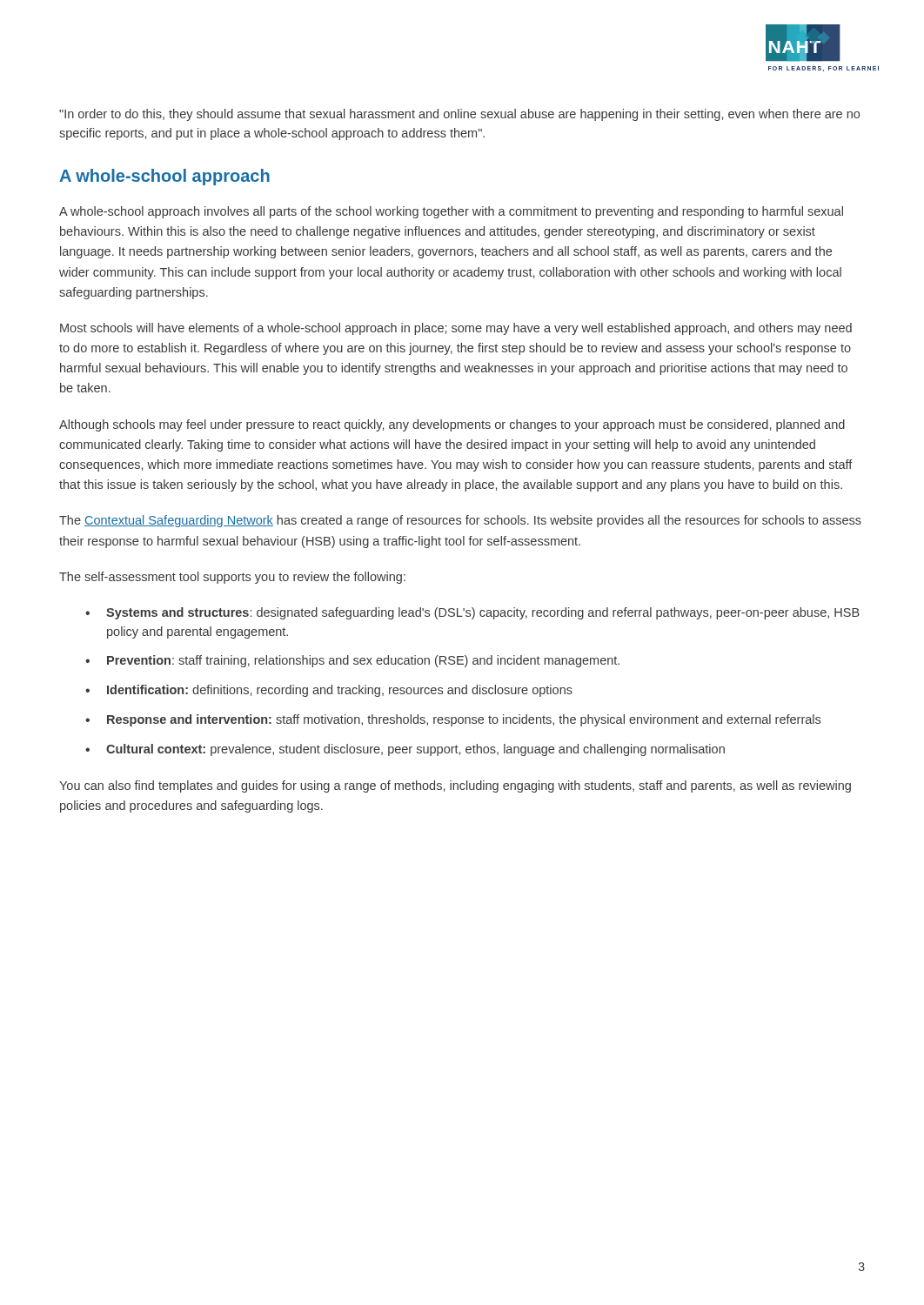Locate the text block containing "The Contextual Safeguarding"

pyautogui.click(x=460, y=531)
